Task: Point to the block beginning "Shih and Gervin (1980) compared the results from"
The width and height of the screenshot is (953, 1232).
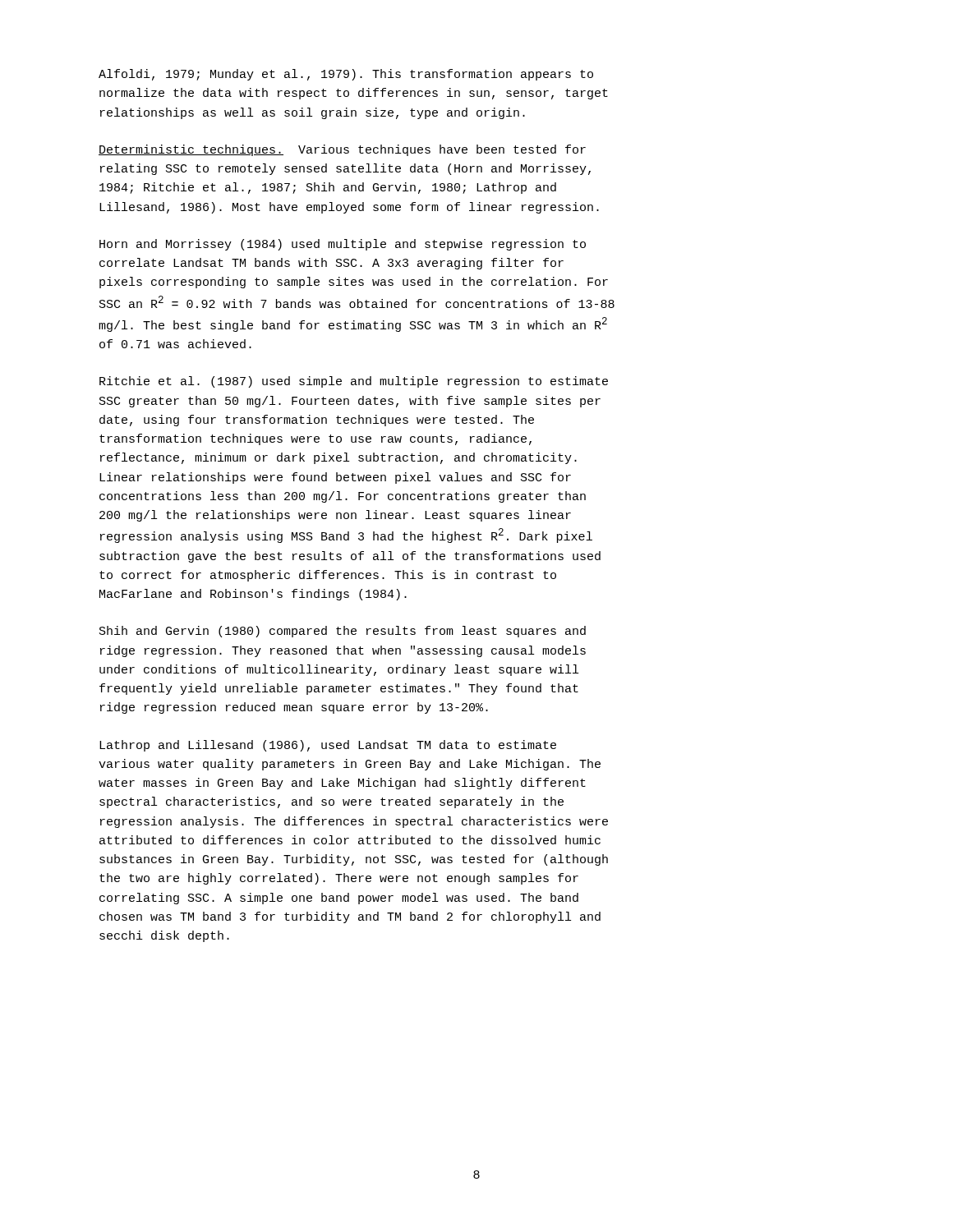Action: tap(343, 670)
